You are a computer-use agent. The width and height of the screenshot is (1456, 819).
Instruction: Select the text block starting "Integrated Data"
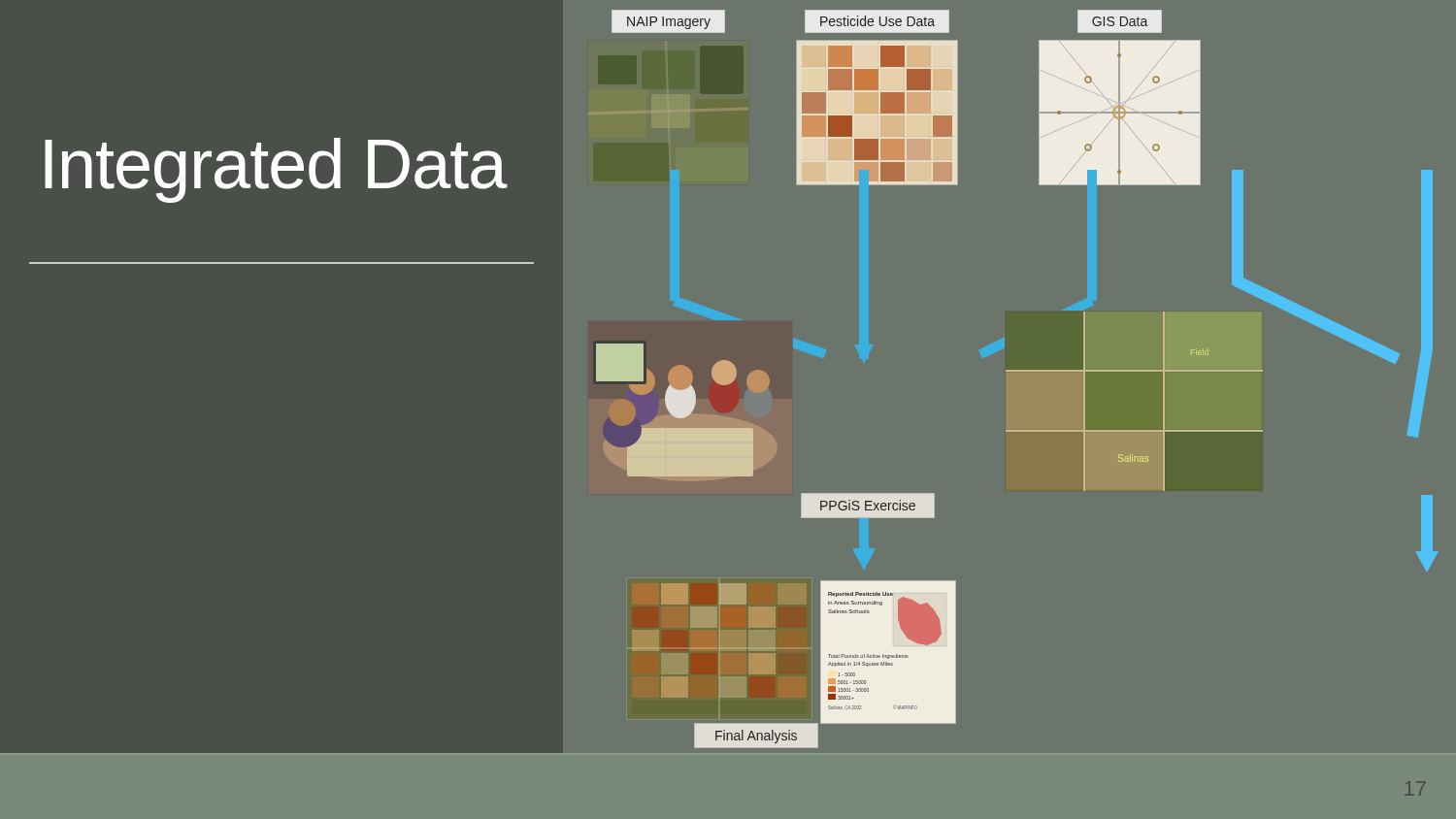click(x=272, y=164)
